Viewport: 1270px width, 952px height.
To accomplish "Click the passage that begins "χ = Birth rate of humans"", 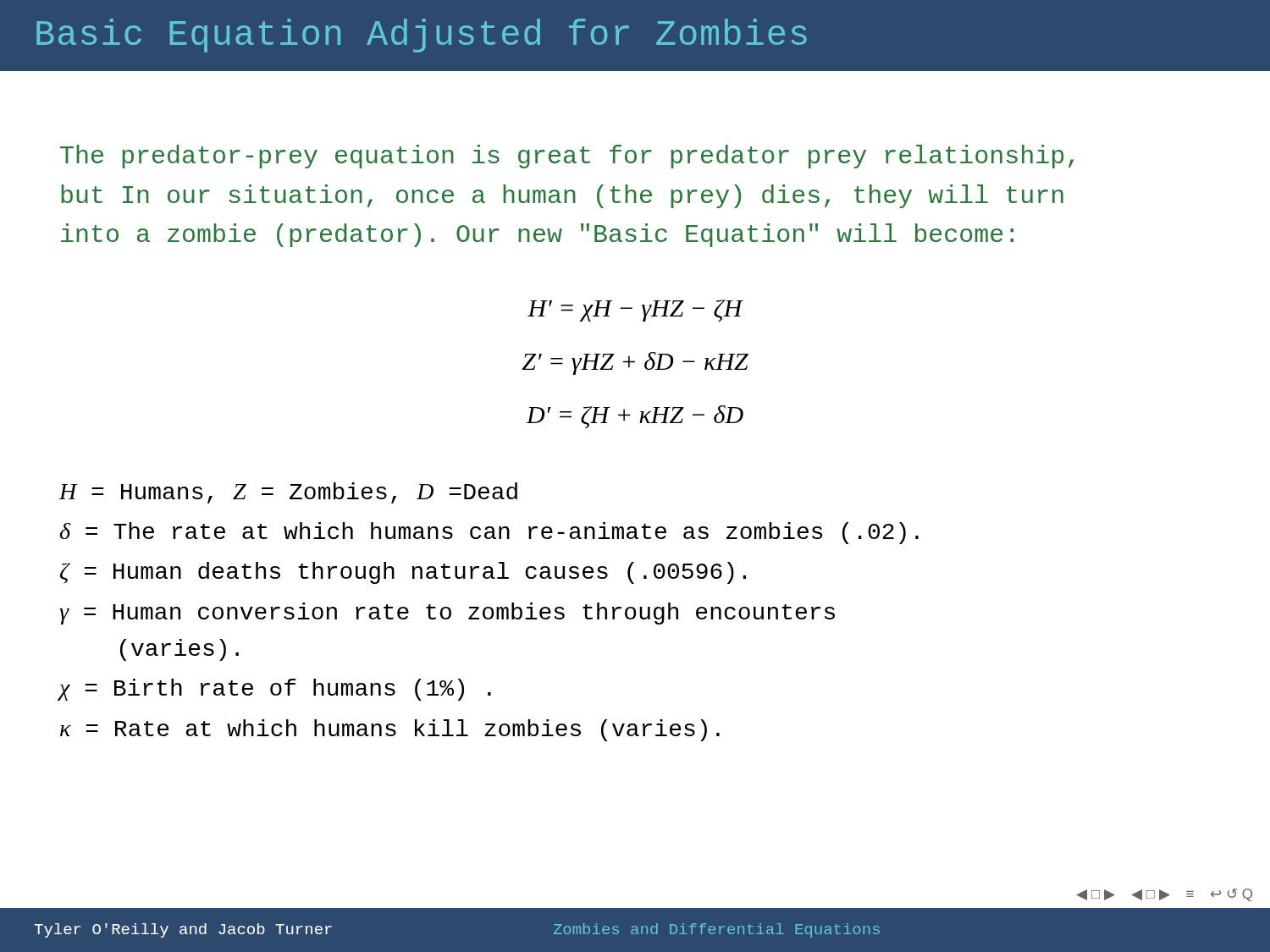I will coord(278,689).
